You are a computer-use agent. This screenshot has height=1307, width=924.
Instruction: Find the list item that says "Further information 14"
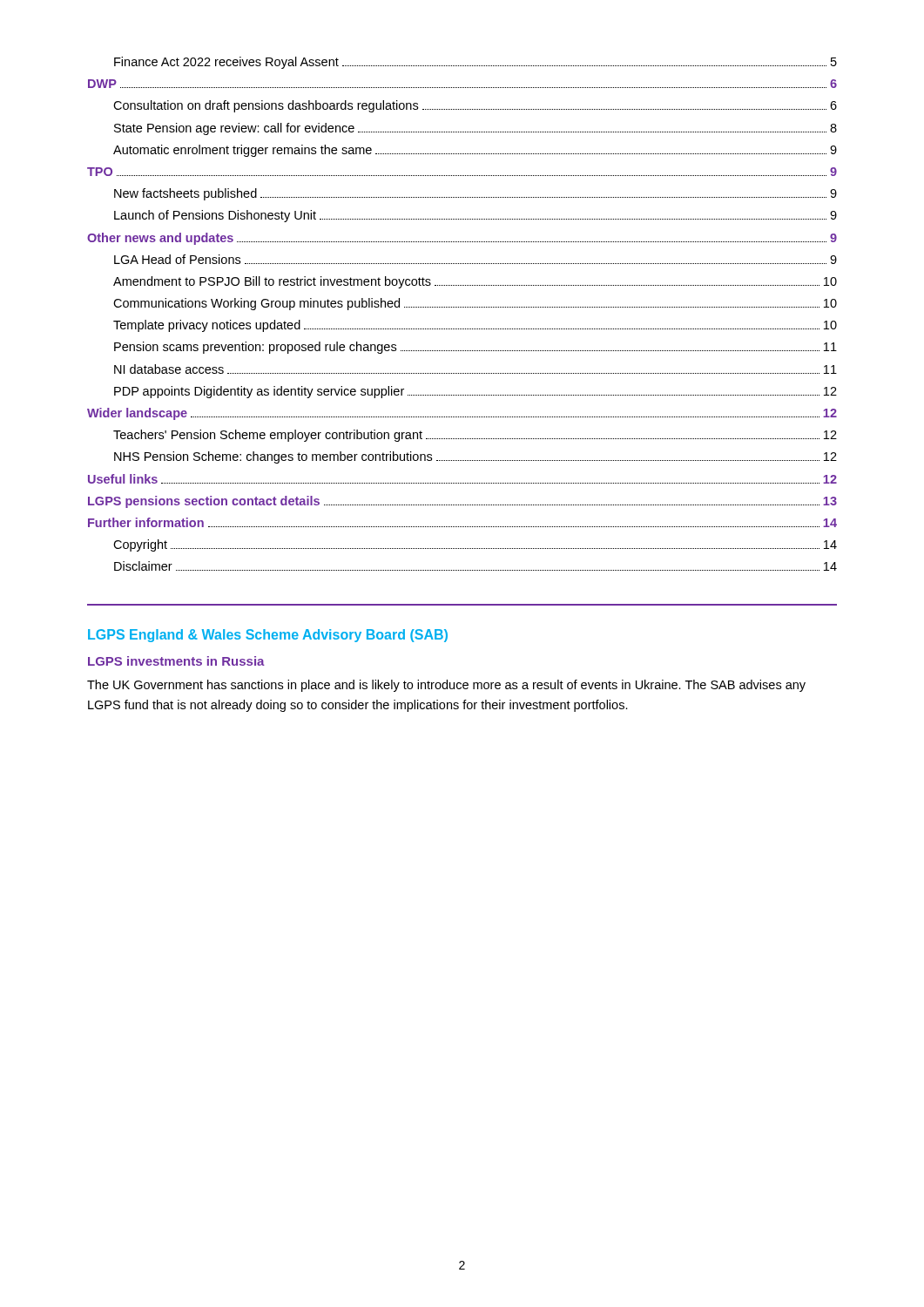pyautogui.click(x=462, y=523)
